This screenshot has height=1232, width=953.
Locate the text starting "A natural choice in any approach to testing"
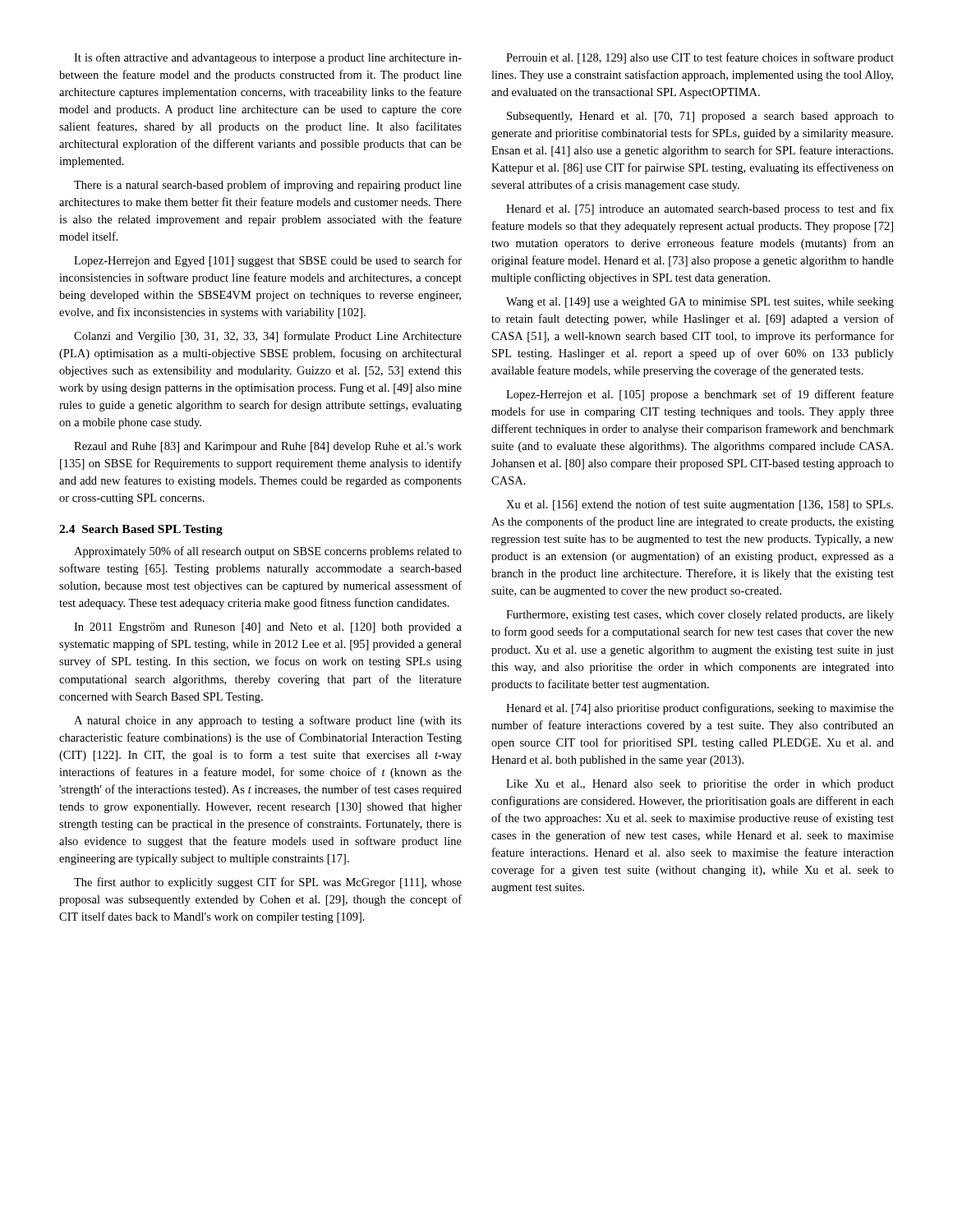(260, 789)
